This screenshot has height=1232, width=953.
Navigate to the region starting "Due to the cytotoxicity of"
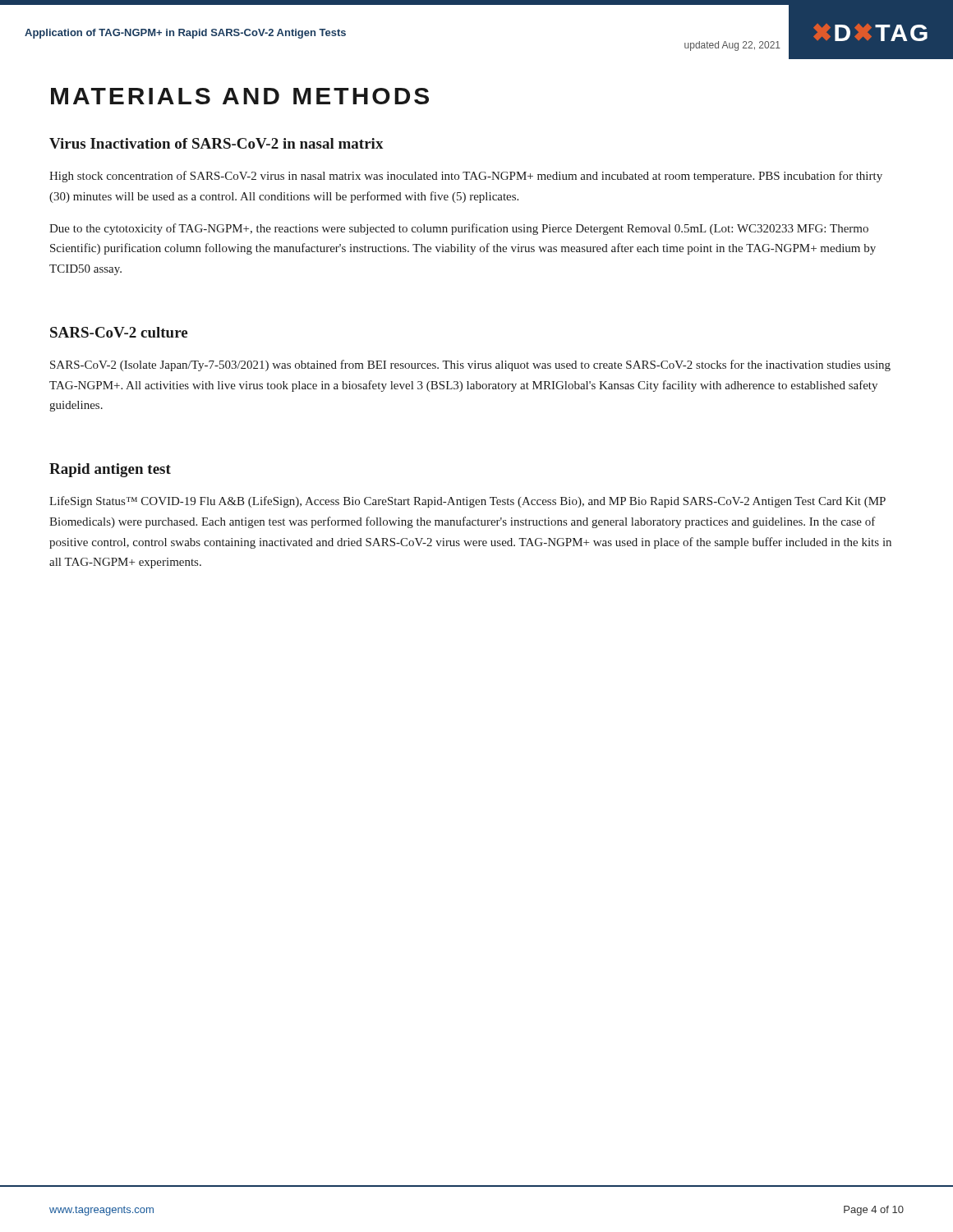point(463,248)
